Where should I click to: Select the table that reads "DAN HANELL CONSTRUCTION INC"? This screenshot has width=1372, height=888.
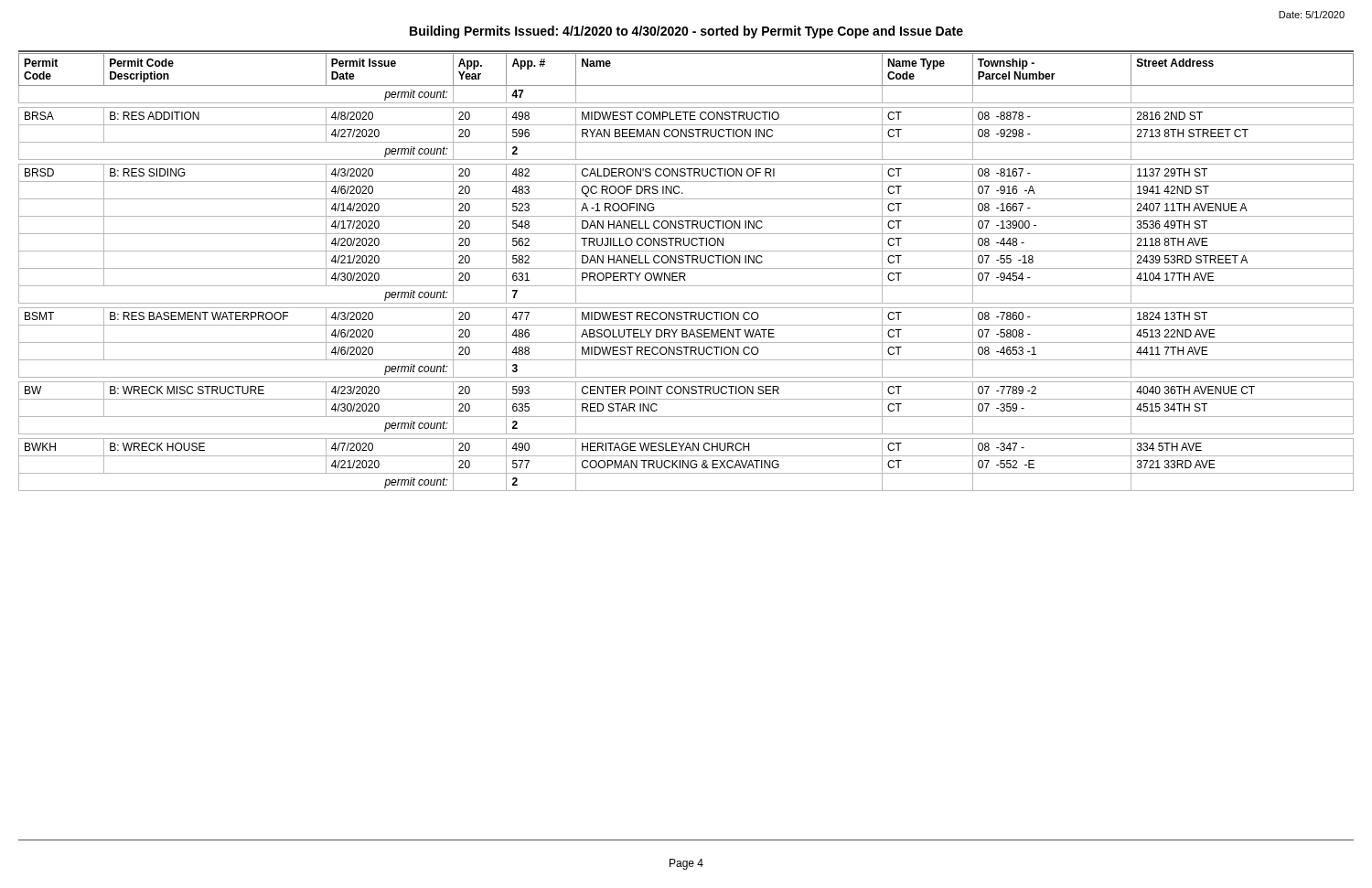686,272
